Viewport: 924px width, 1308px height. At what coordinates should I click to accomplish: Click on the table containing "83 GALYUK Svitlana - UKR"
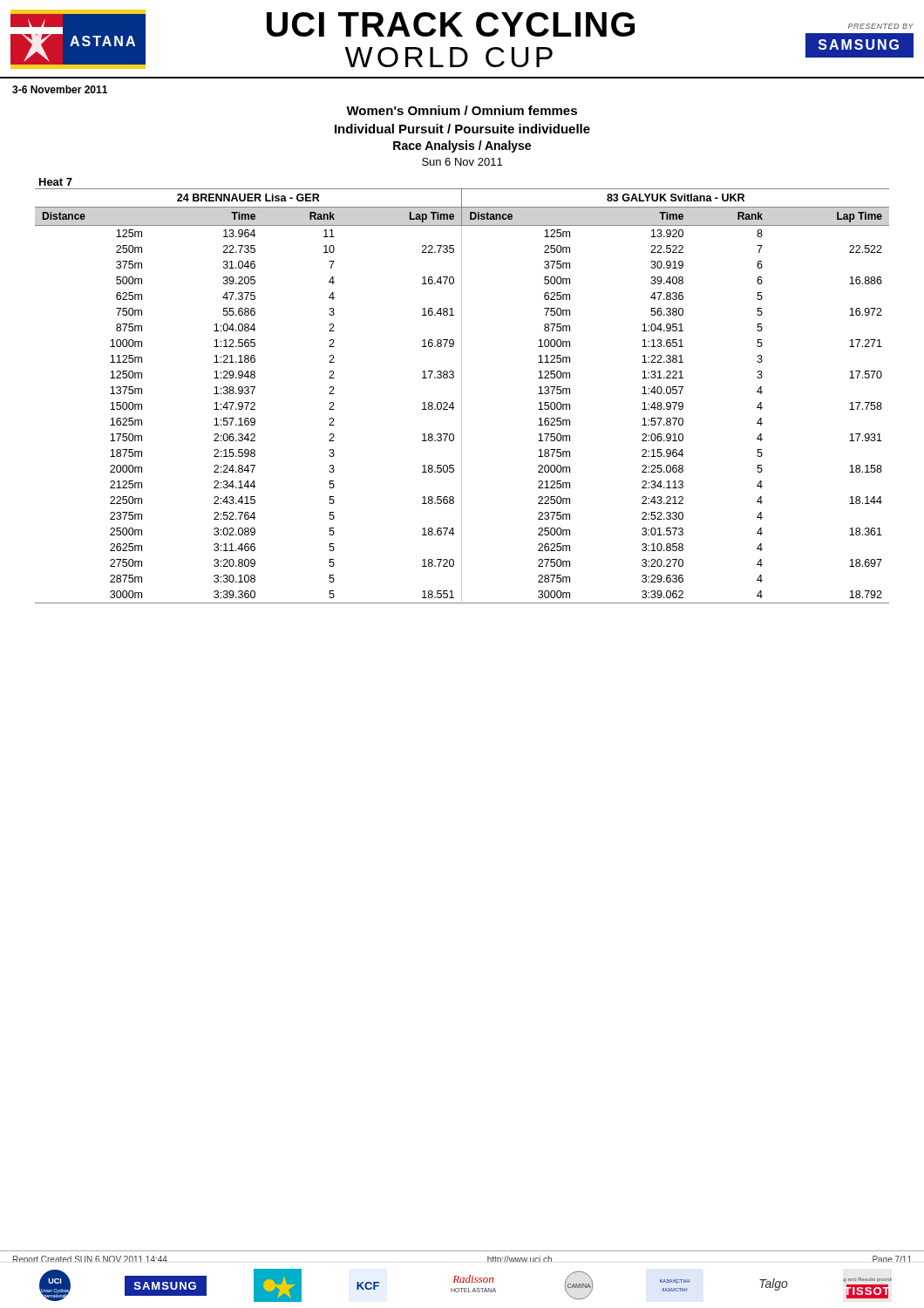coord(462,396)
